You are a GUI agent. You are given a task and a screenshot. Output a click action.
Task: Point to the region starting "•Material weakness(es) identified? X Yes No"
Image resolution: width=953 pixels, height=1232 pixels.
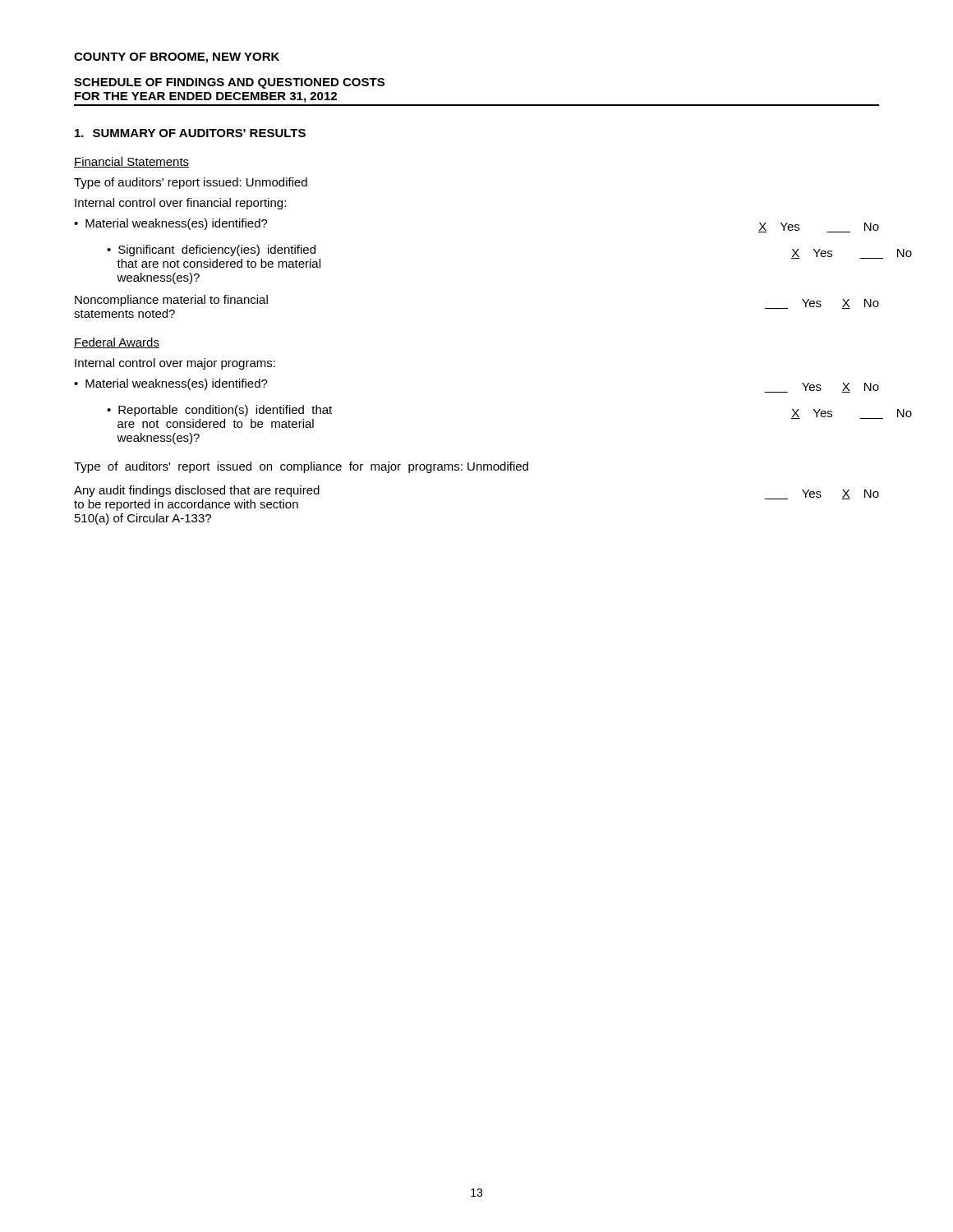(x=170, y=226)
